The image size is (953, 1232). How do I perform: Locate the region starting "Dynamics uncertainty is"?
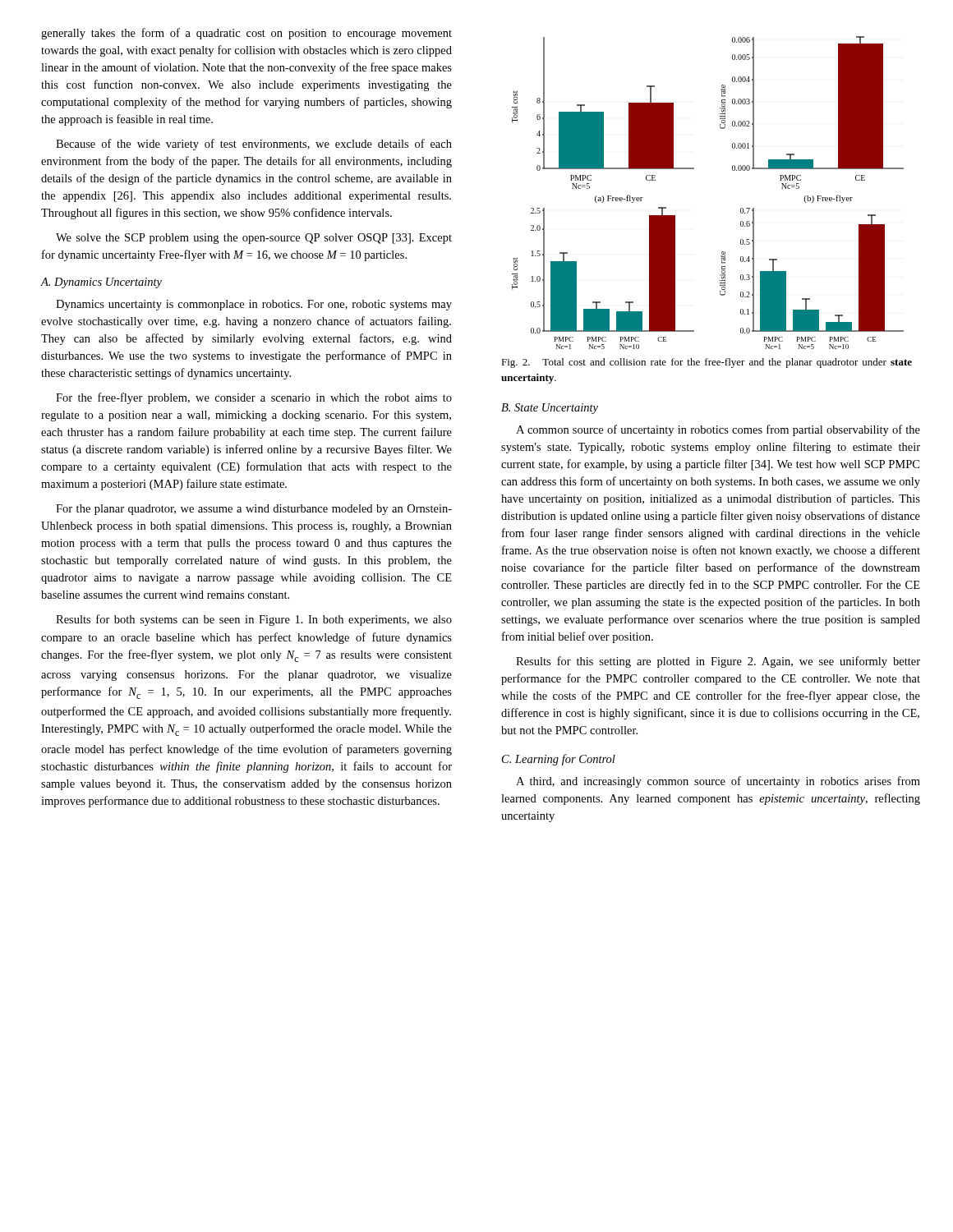[x=246, y=339]
